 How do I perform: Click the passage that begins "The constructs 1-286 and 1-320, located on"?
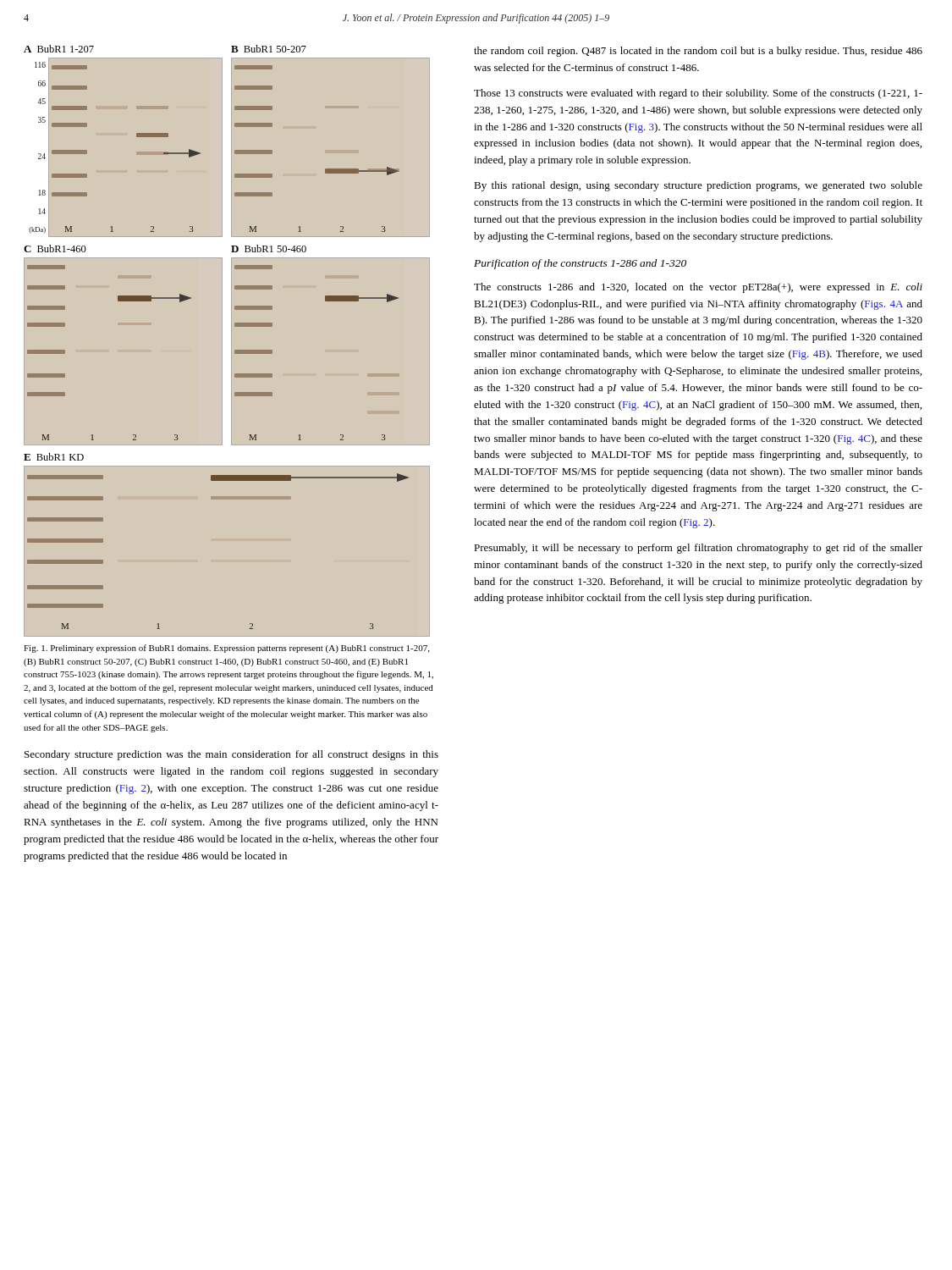tap(698, 404)
